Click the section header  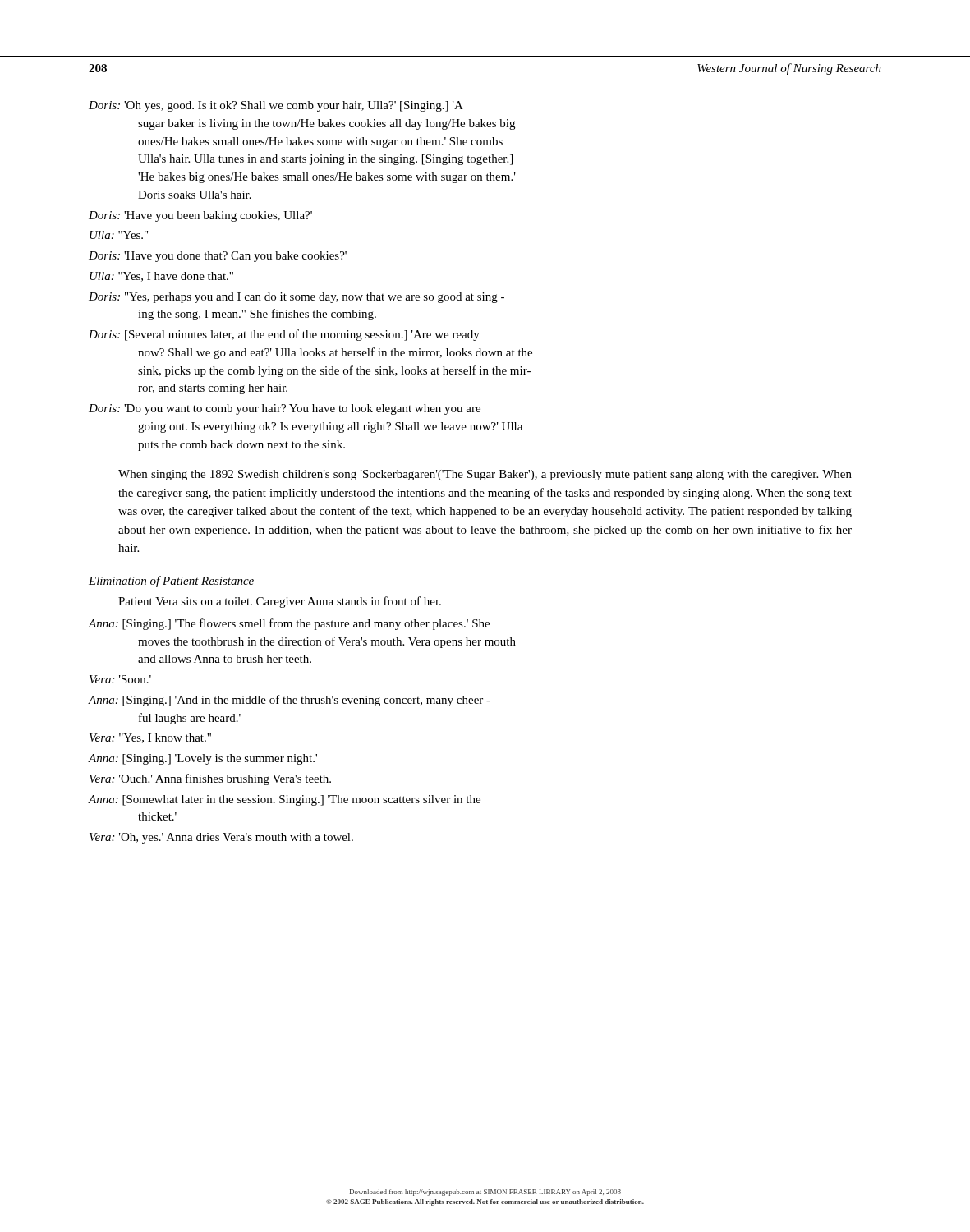pyautogui.click(x=171, y=580)
